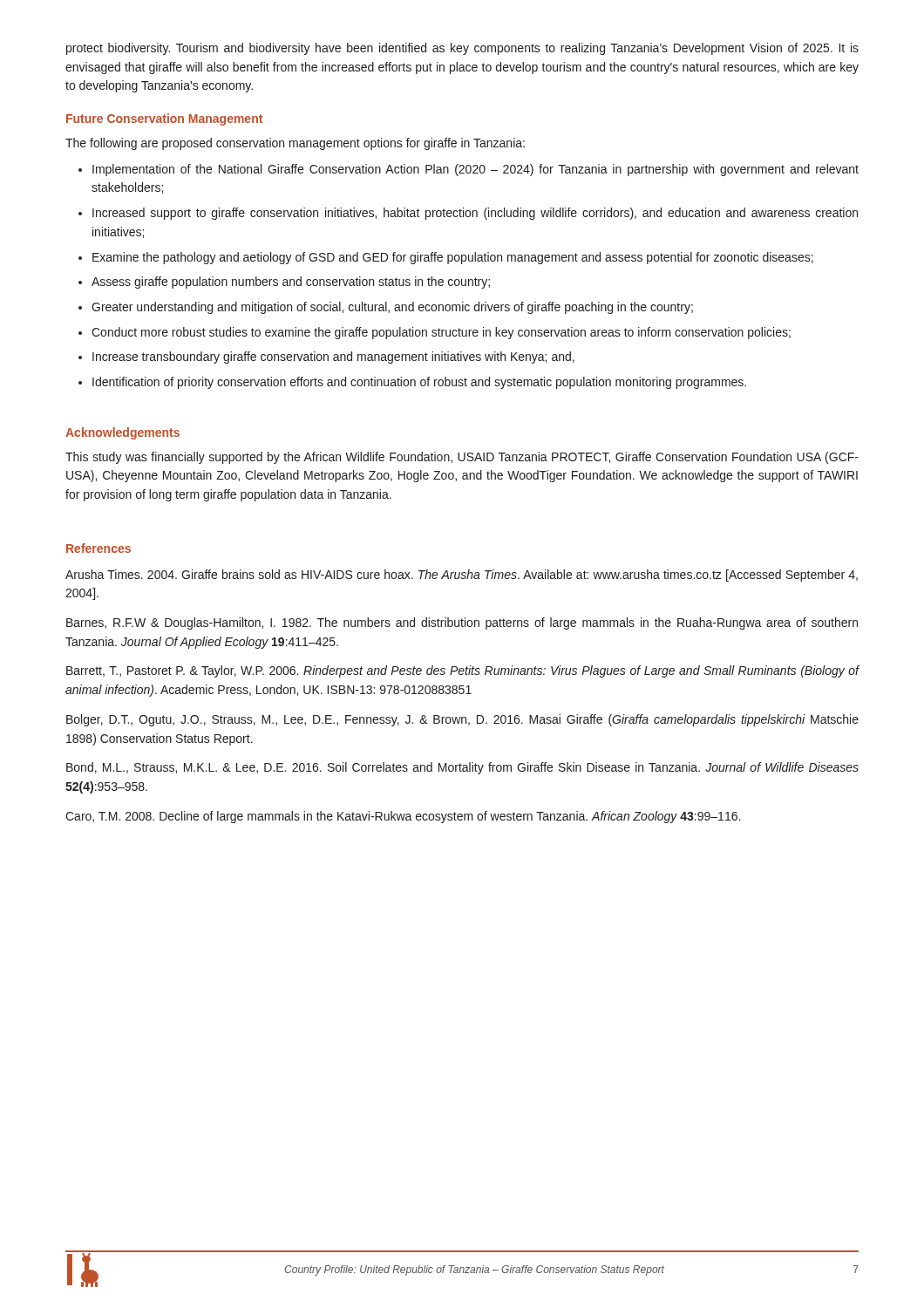Viewport: 924px width, 1308px height.
Task: Click on the text block starting "Examine the pathology and aetiology"
Action: click(453, 257)
